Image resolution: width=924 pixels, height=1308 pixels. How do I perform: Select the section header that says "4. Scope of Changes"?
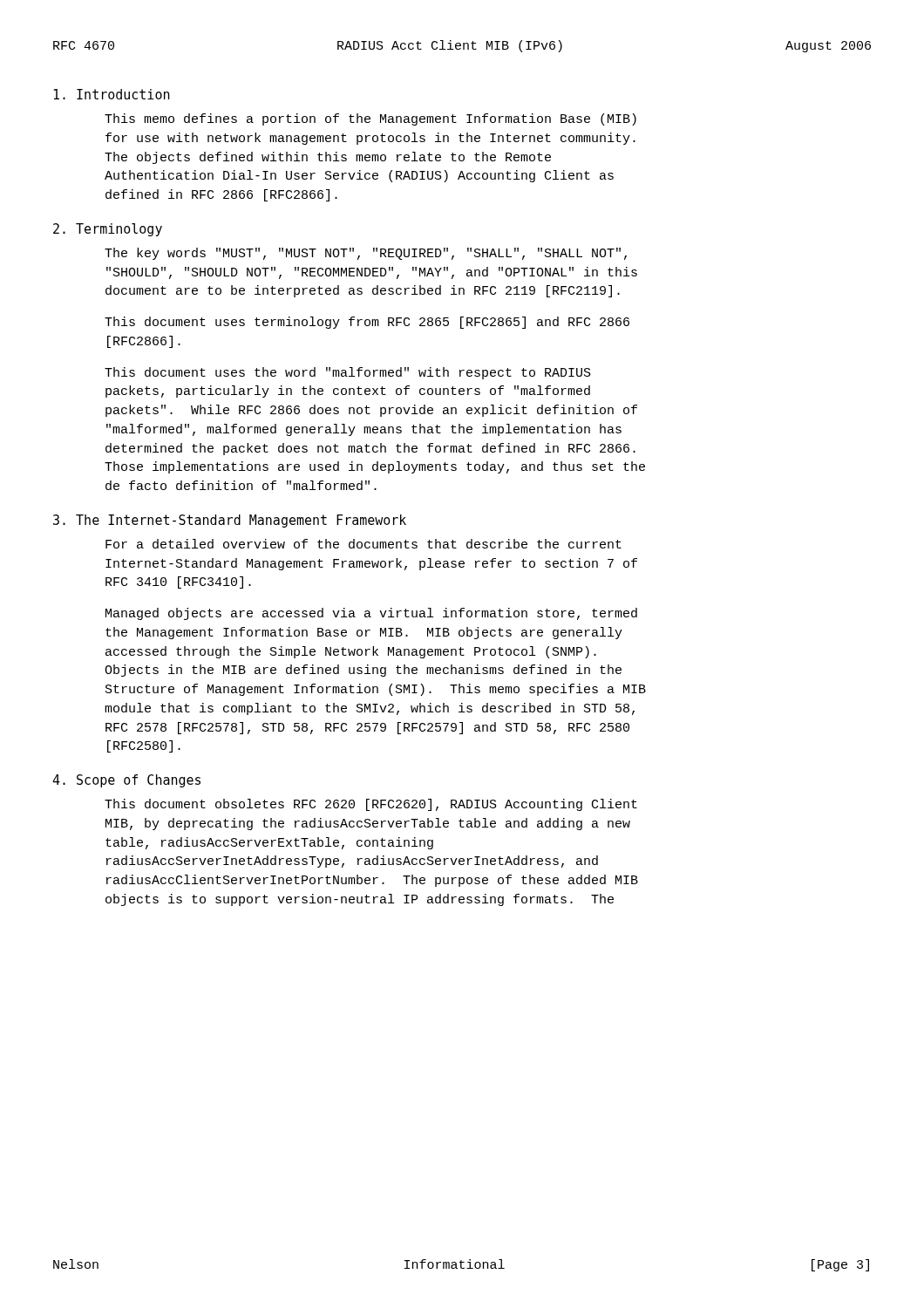pos(127,780)
